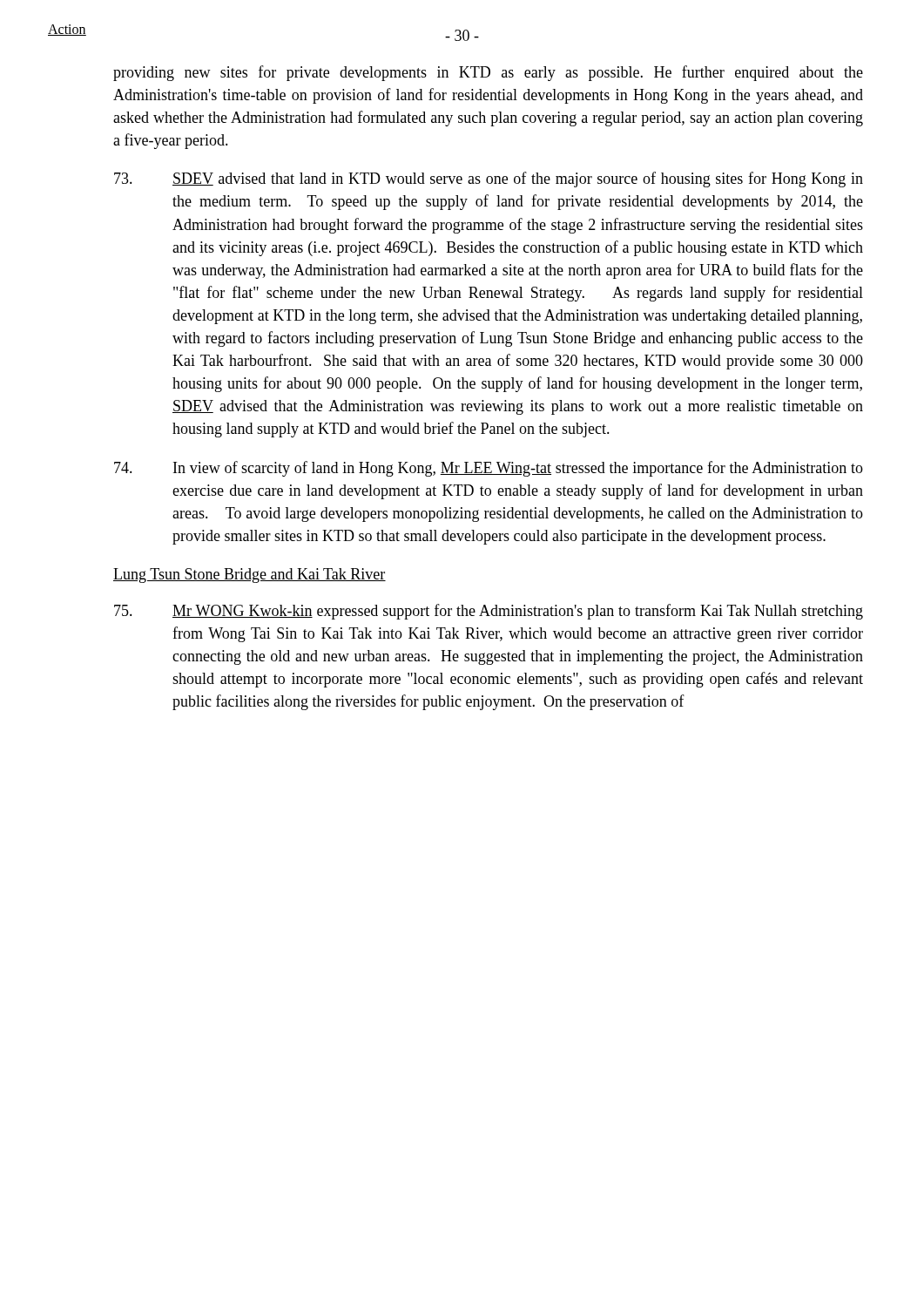The width and height of the screenshot is (924, 1307).
Task: Click on the element starting "providing new sites for private"
Action: (x=488, y=106)
